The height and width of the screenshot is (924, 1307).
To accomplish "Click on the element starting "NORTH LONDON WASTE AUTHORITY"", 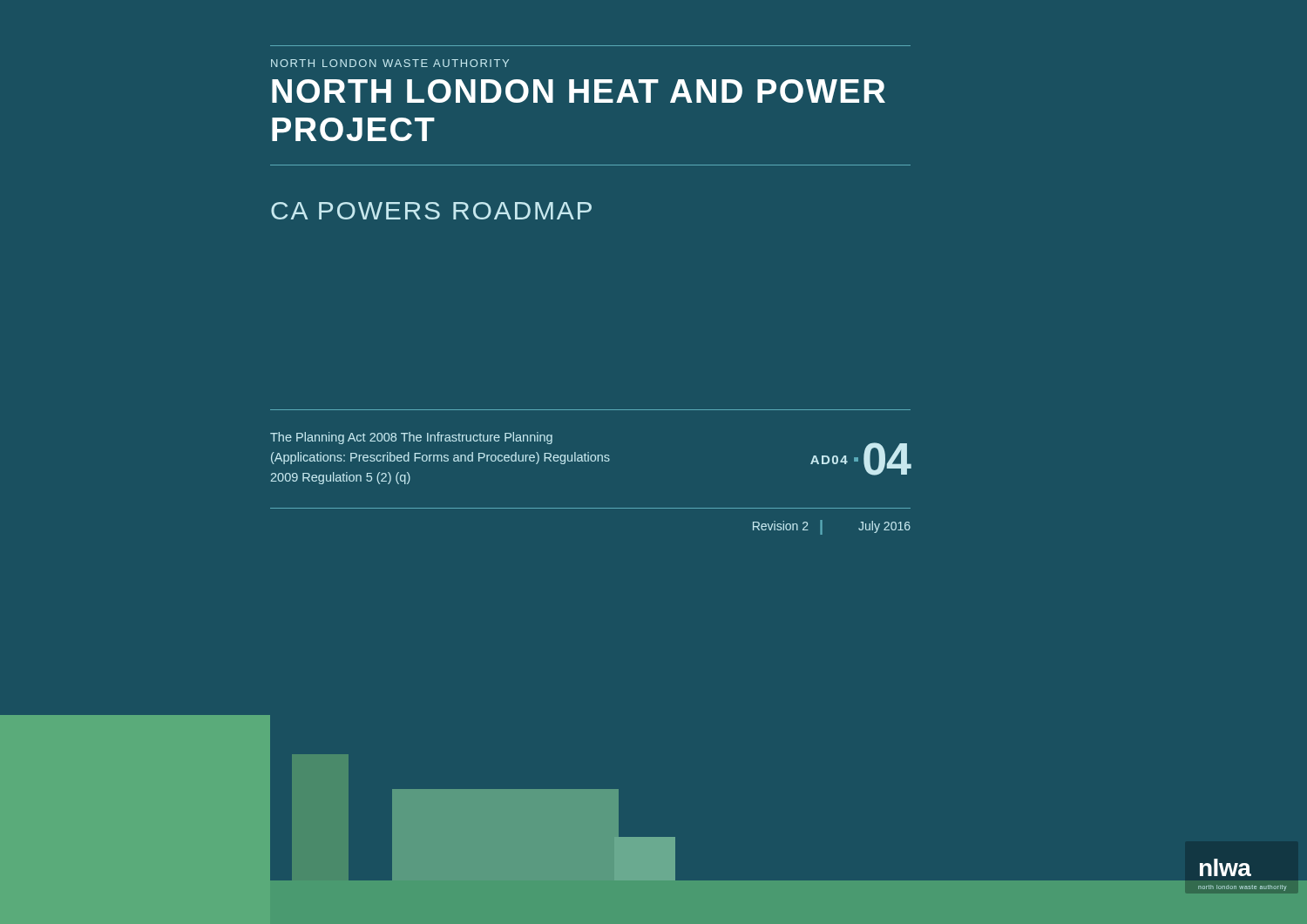I will tap(390, 63).
